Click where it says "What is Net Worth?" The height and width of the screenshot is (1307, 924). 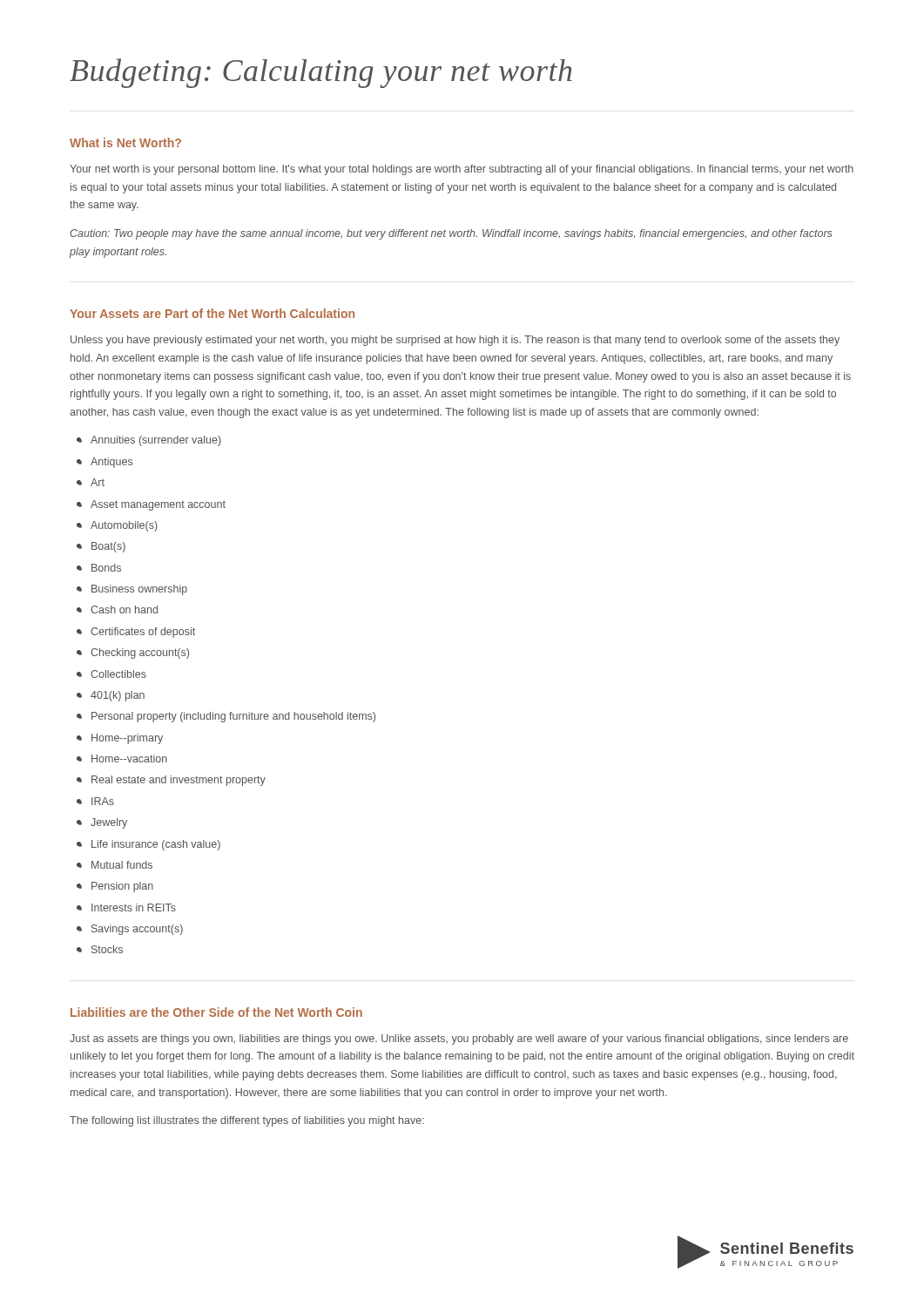point(126,143)
